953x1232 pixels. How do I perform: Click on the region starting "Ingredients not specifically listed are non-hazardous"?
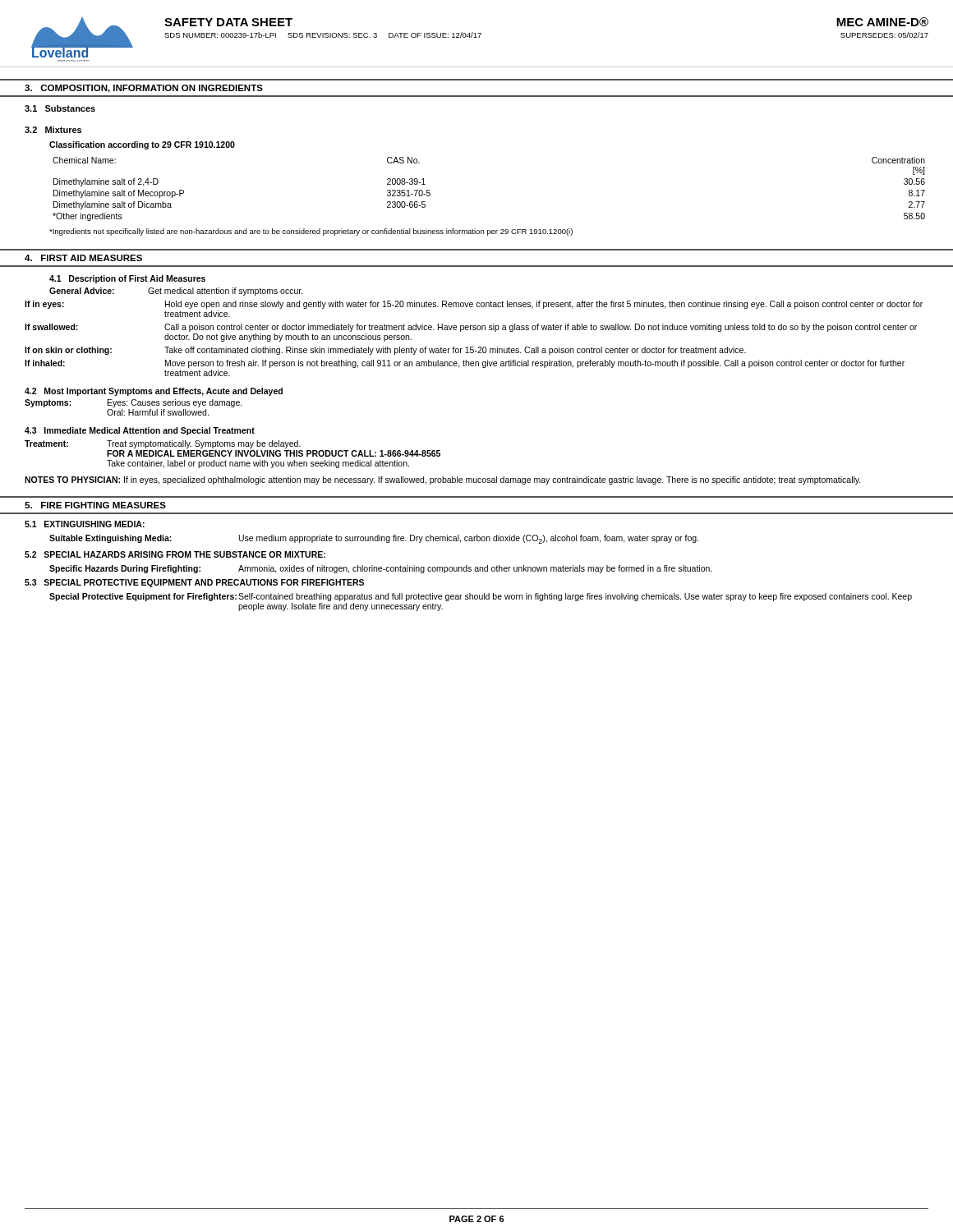coord(311,231)
